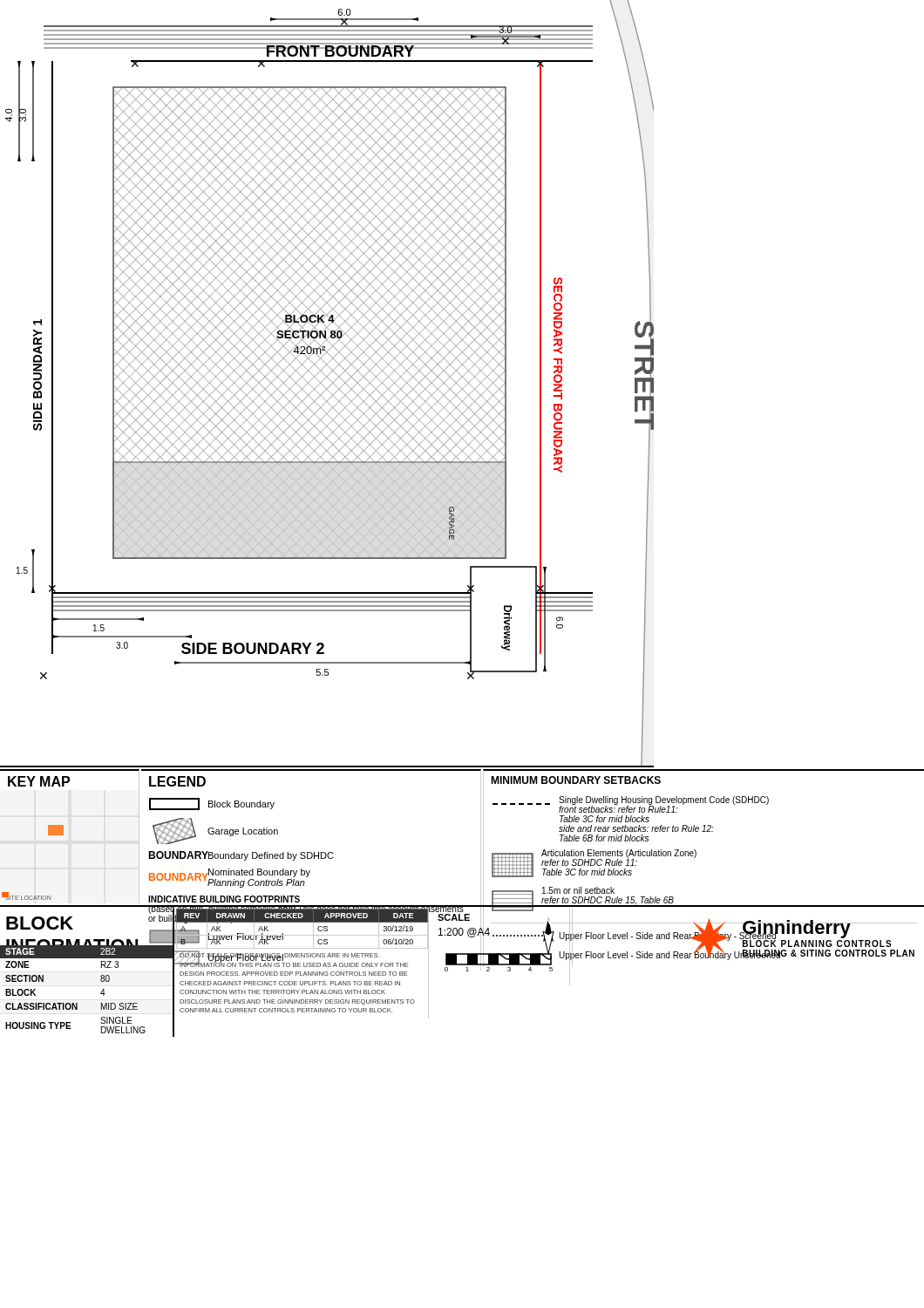924x1308 pixels.
Task: Click where it says "BLOCK PLANNING CONTROLS"
Action: coord(817,944)
